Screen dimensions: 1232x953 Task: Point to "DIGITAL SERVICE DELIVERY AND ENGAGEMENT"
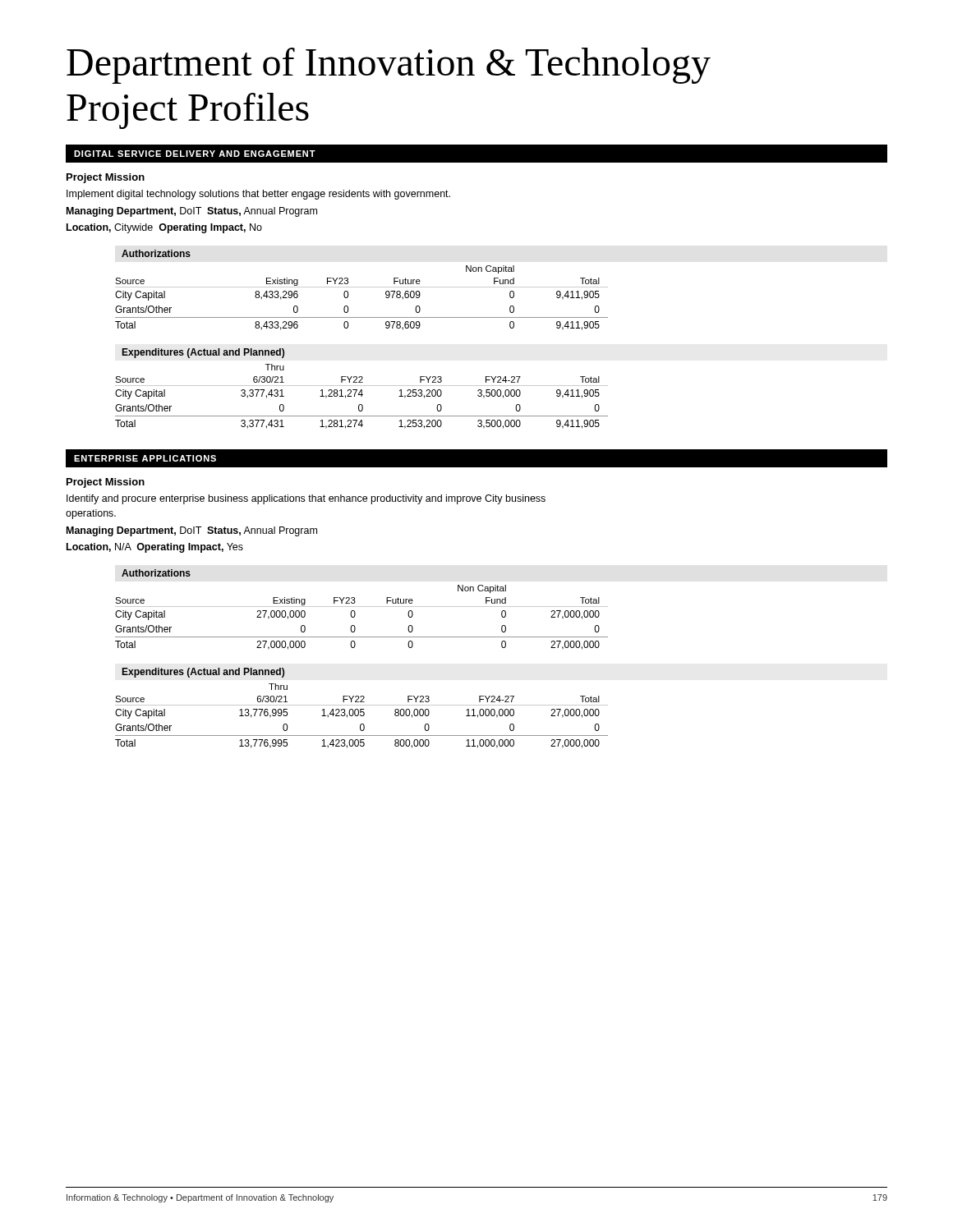195,154
